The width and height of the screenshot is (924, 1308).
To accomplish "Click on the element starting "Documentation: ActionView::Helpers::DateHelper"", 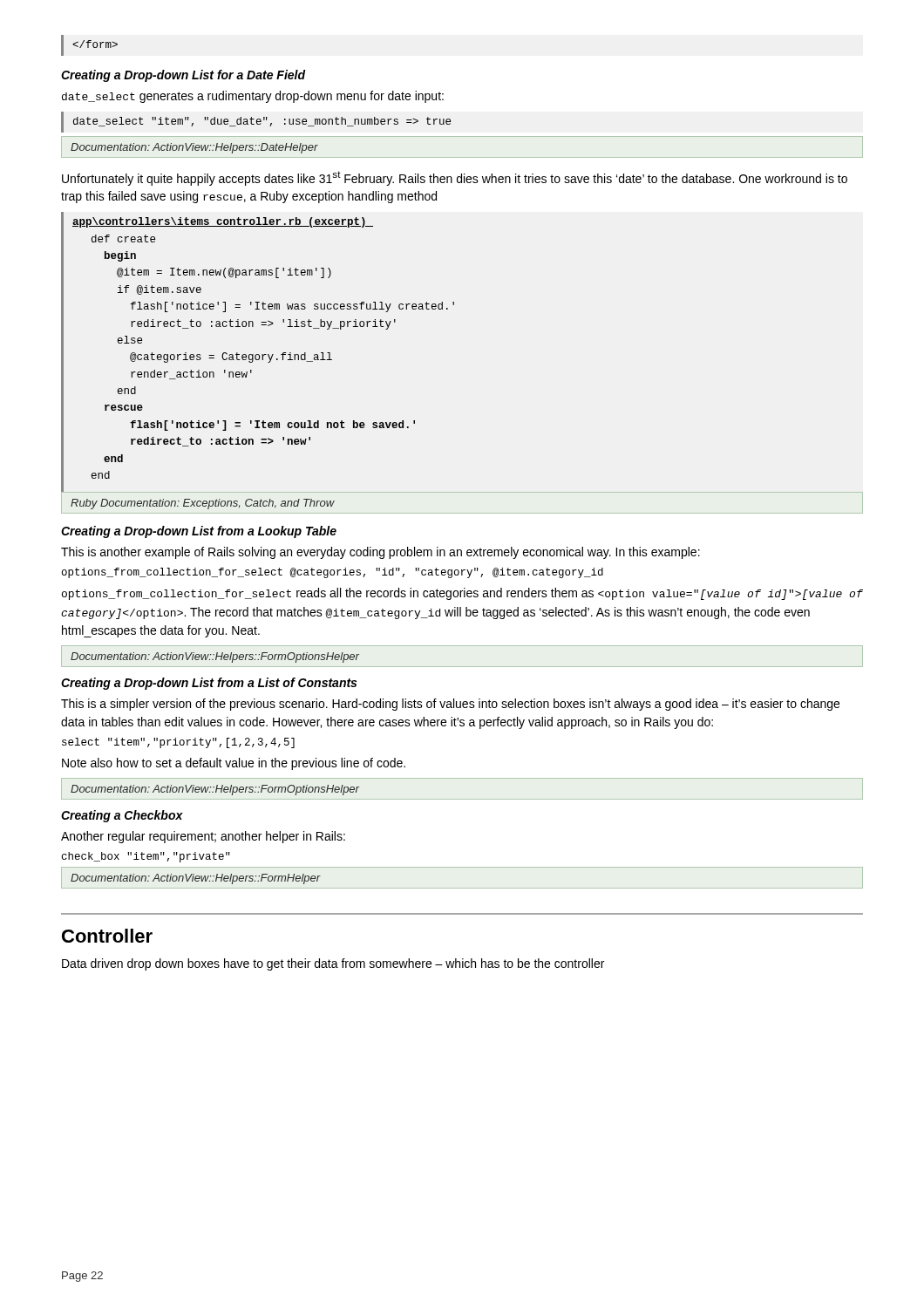I will pyautogui.click(x=194, y=146).
